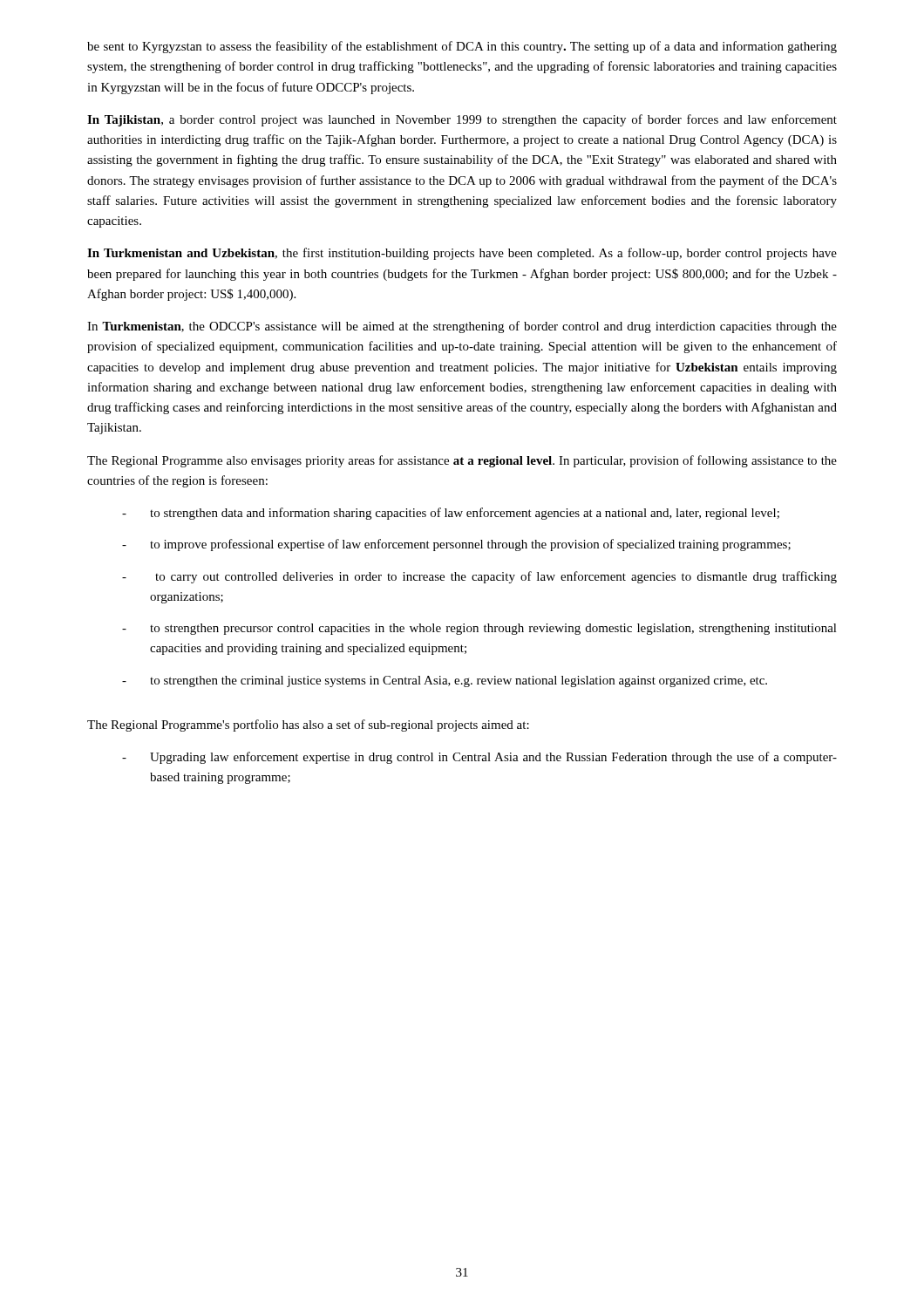Locate the block of text that opens with "In Turkmenistan and Uzbekistan, the"
This screenshot has height=1308, width=924.
(462, 274)
